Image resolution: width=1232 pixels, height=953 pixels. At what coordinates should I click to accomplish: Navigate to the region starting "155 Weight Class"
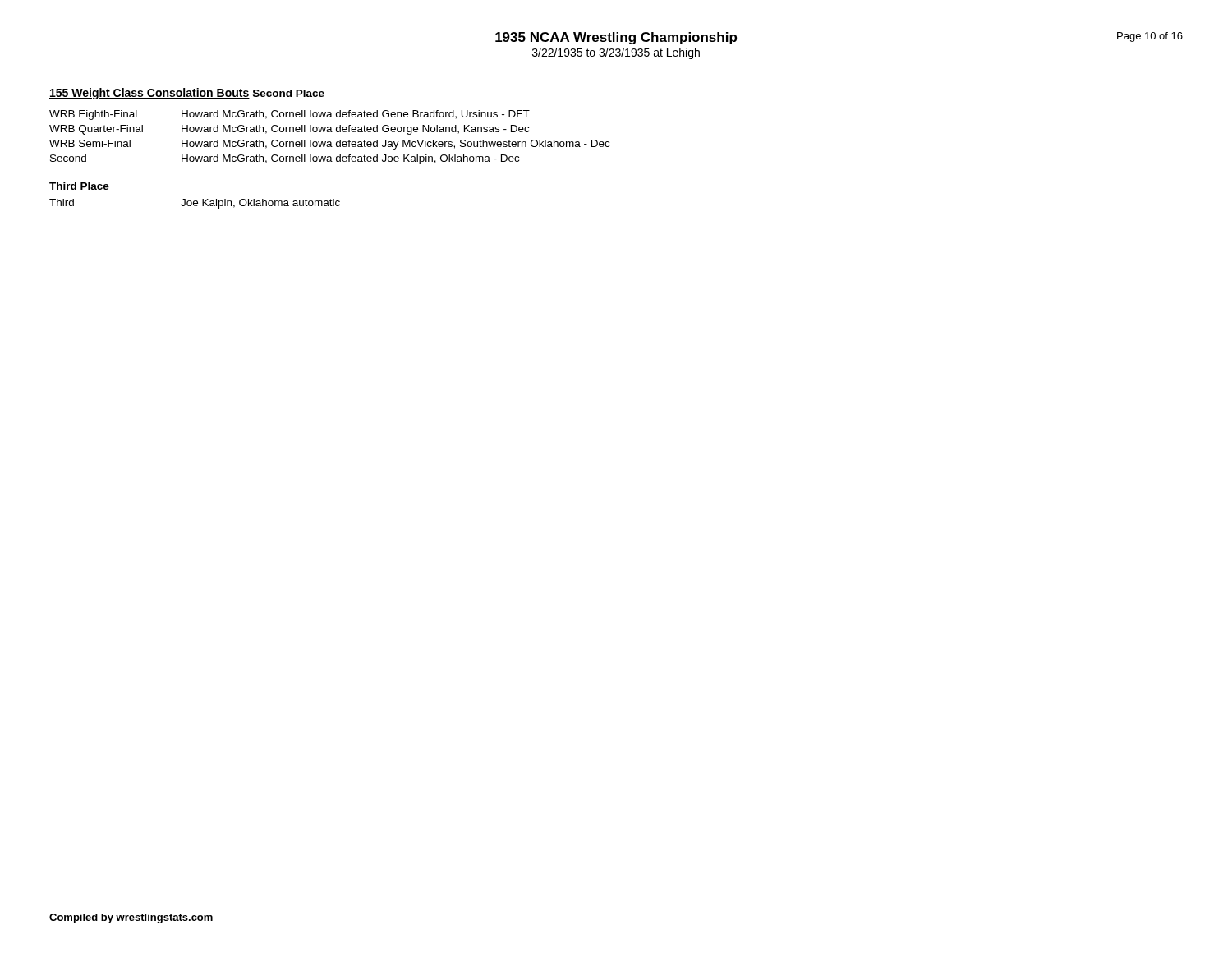(149, 93)
